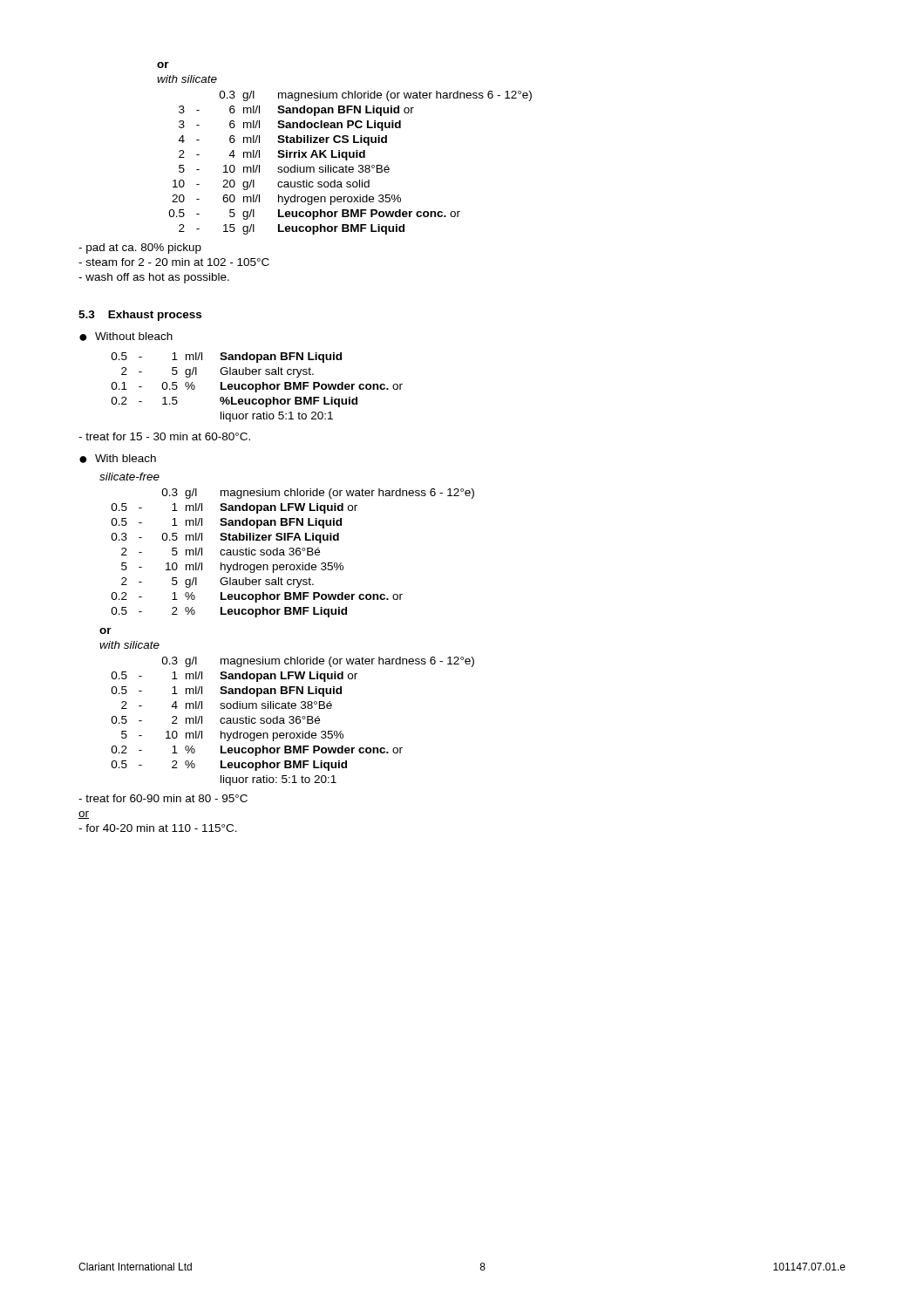Locate the text starting "pad at ca. 80% pickup"
Image resolution: width=924 pixels, height=1308 pixels.
[x=140, y=247]
